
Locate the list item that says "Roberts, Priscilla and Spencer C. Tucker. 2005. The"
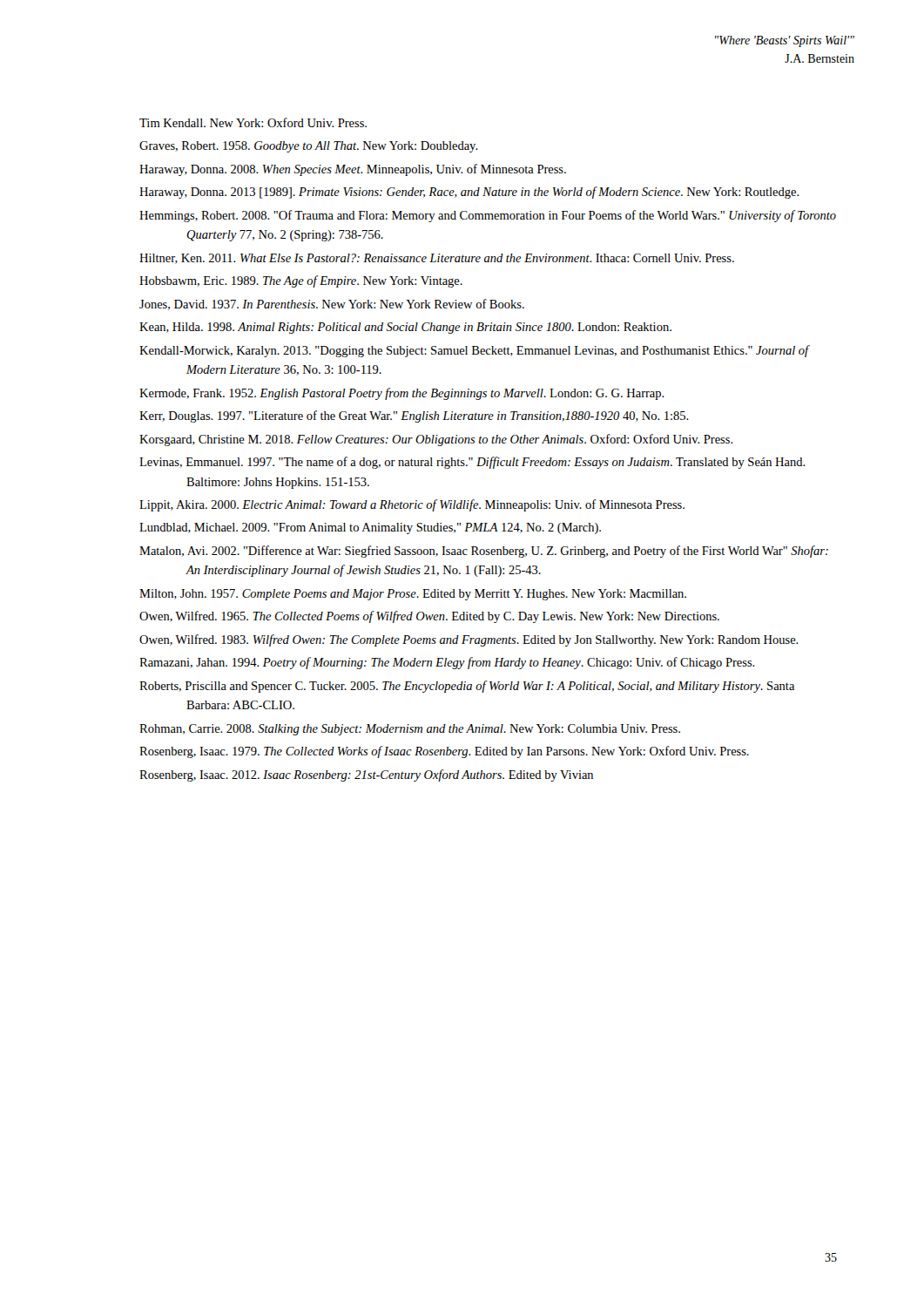(x=467, y=695)
